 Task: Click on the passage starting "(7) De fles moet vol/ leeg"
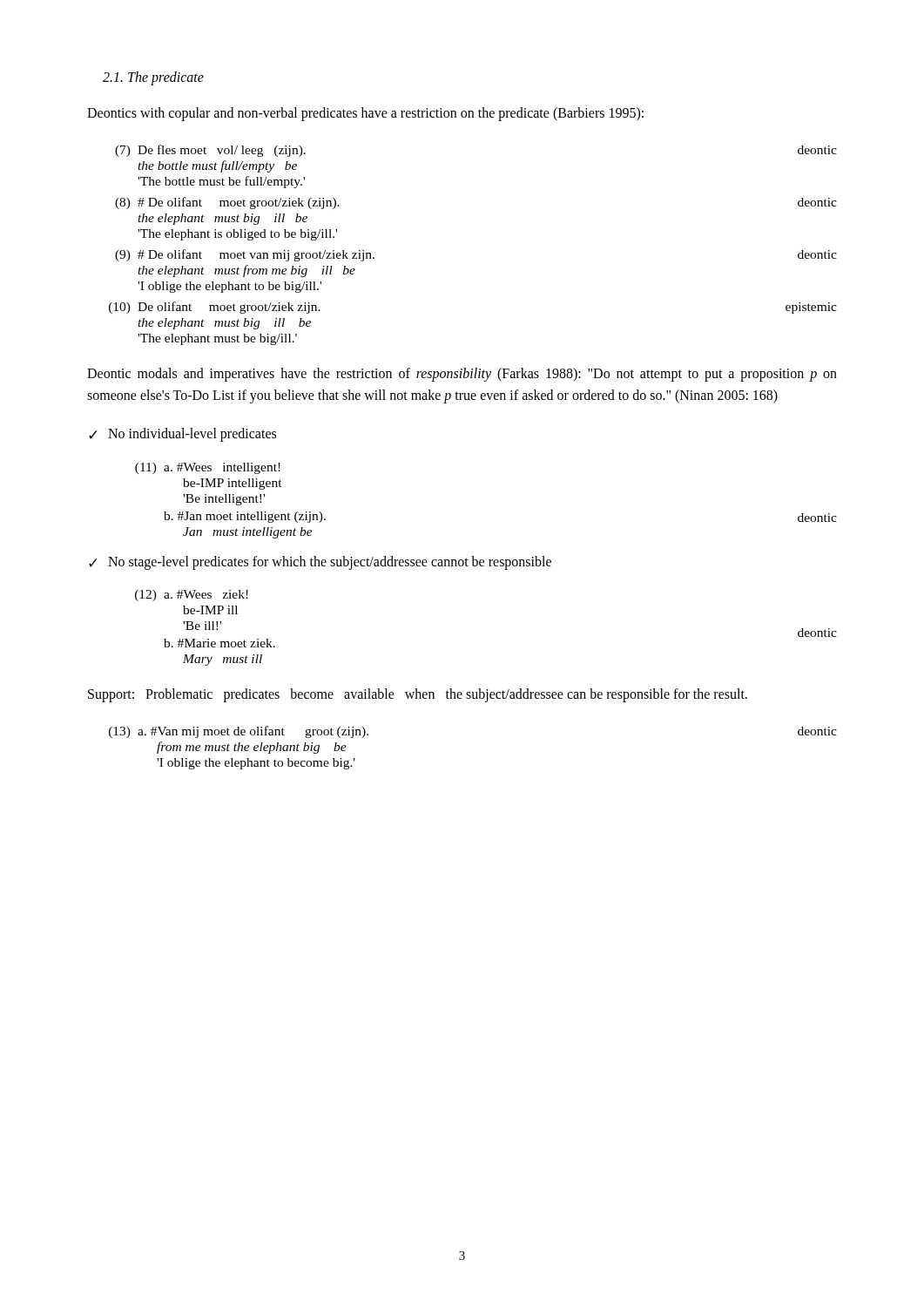[x=220, y=151]
